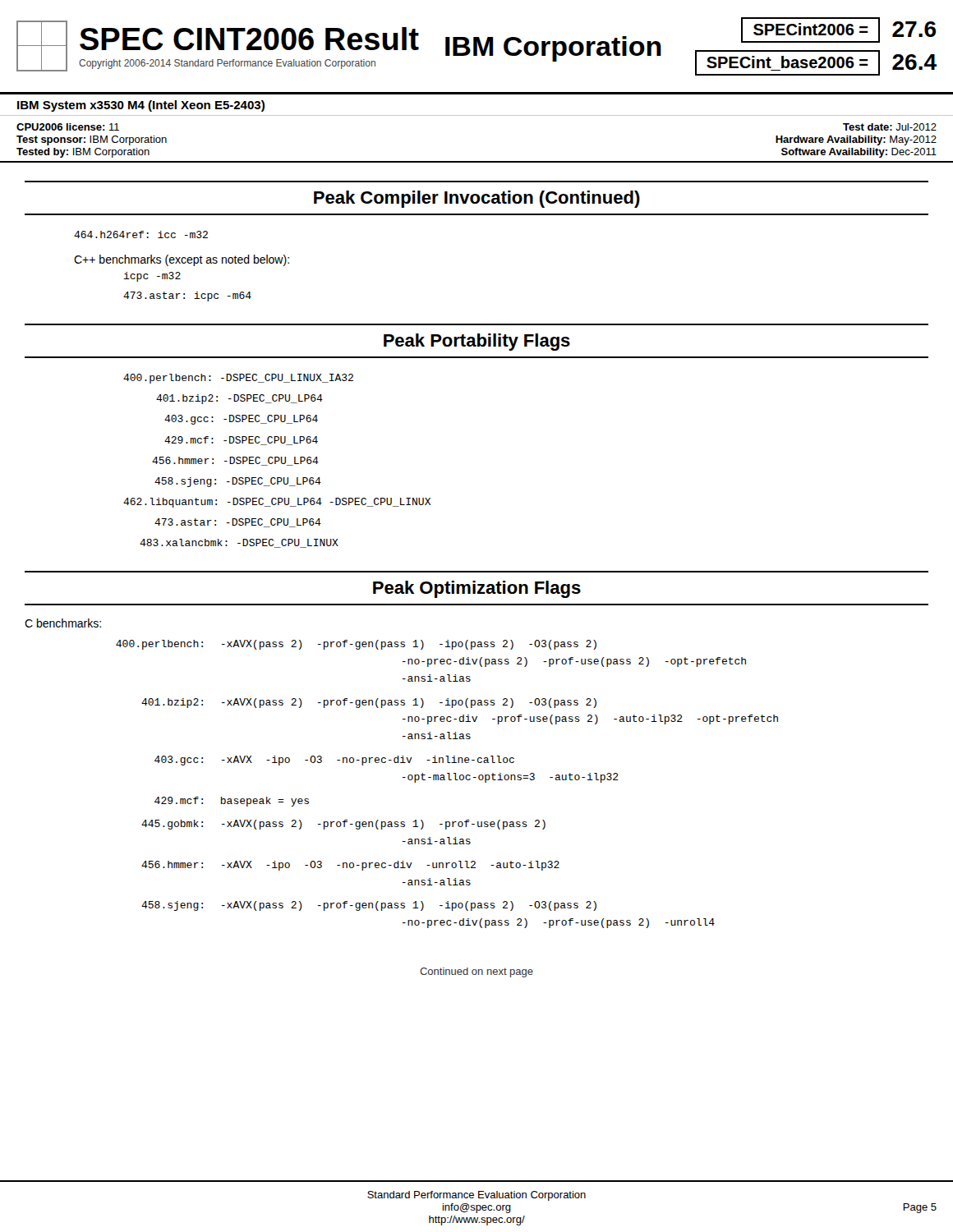Screen dimensions: 1232x953
Task: Point to the region starting "icpc -m32"
Action: [x=152, y=276]
